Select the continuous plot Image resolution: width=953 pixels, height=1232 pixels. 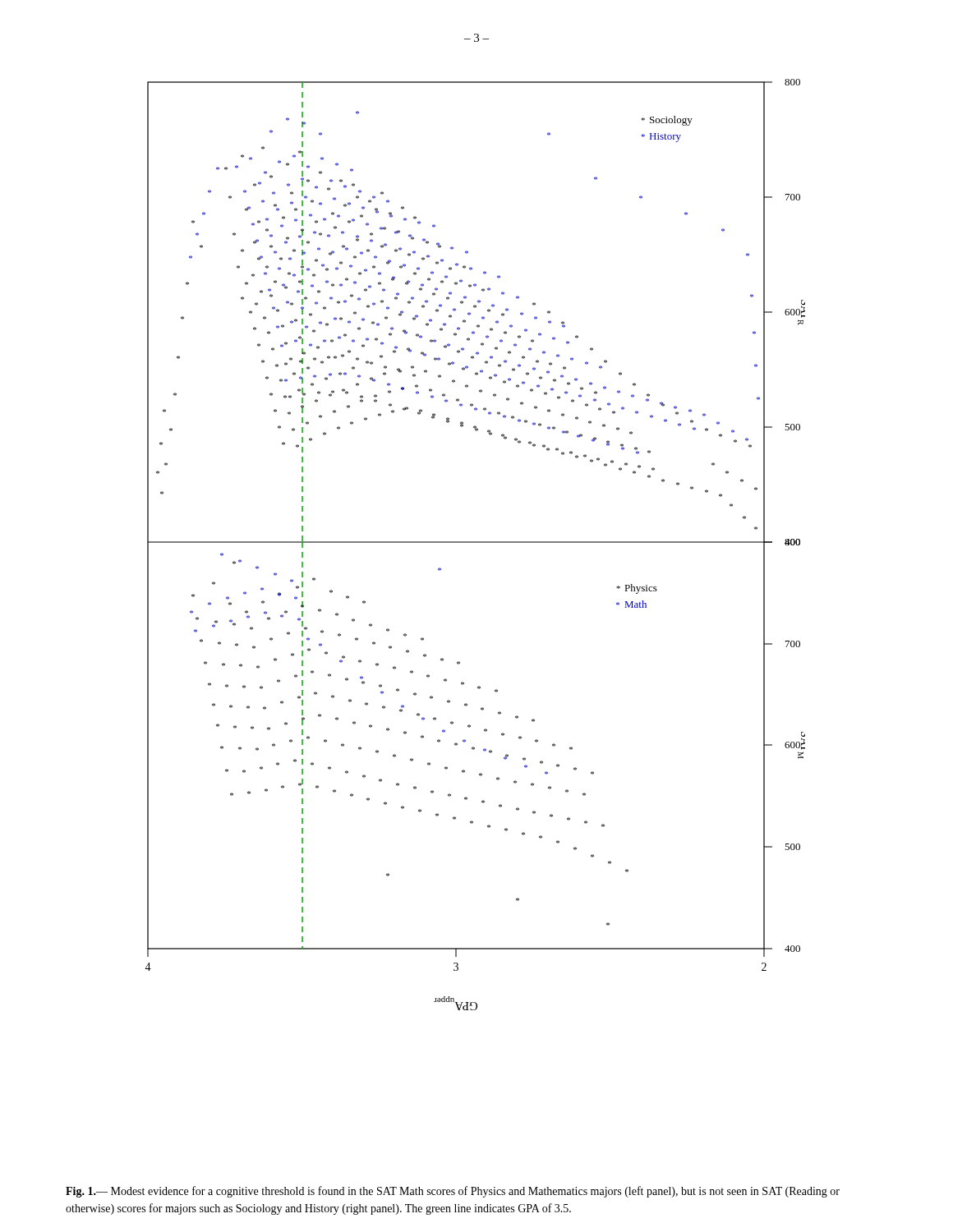click(452, 567)
